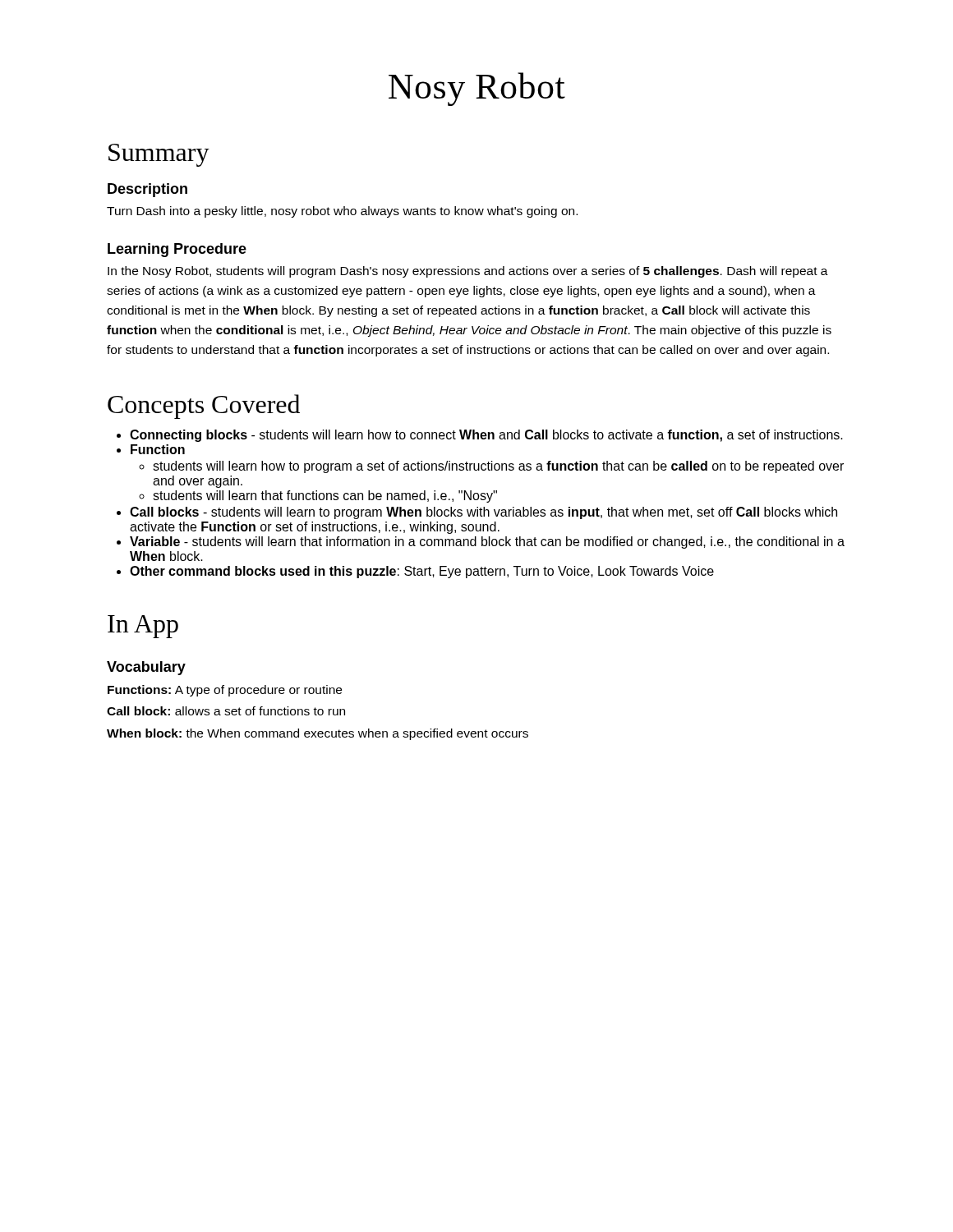Locate the list item that says "Variable - students will learn"
Image resolution: width=953 pixels, height=1232 pixels.
click(488, 550)
